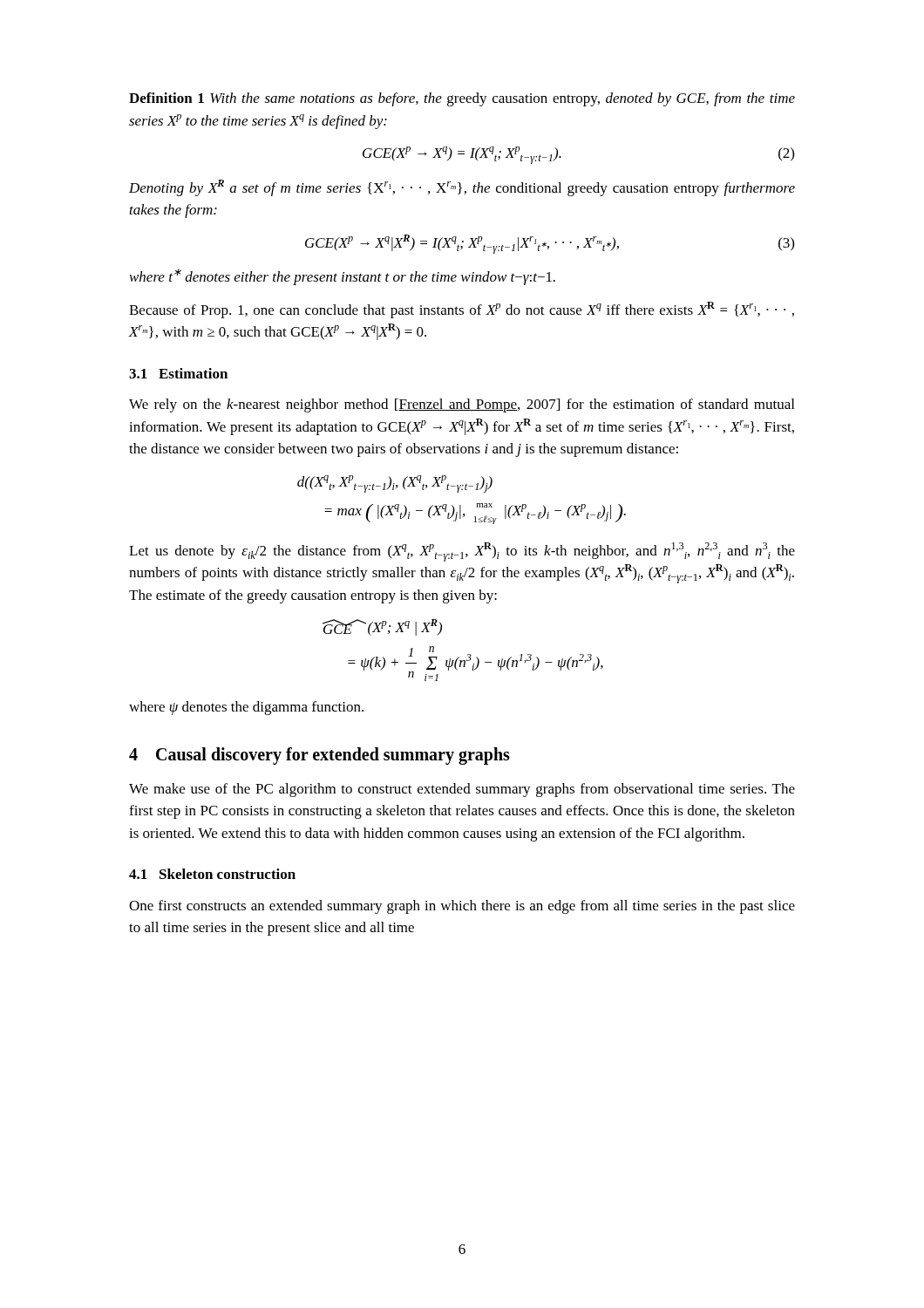Click on the passage starting "GCE(Xp → Xq) = I(Xqt; Xpt−γ:t−1)."

440,156
